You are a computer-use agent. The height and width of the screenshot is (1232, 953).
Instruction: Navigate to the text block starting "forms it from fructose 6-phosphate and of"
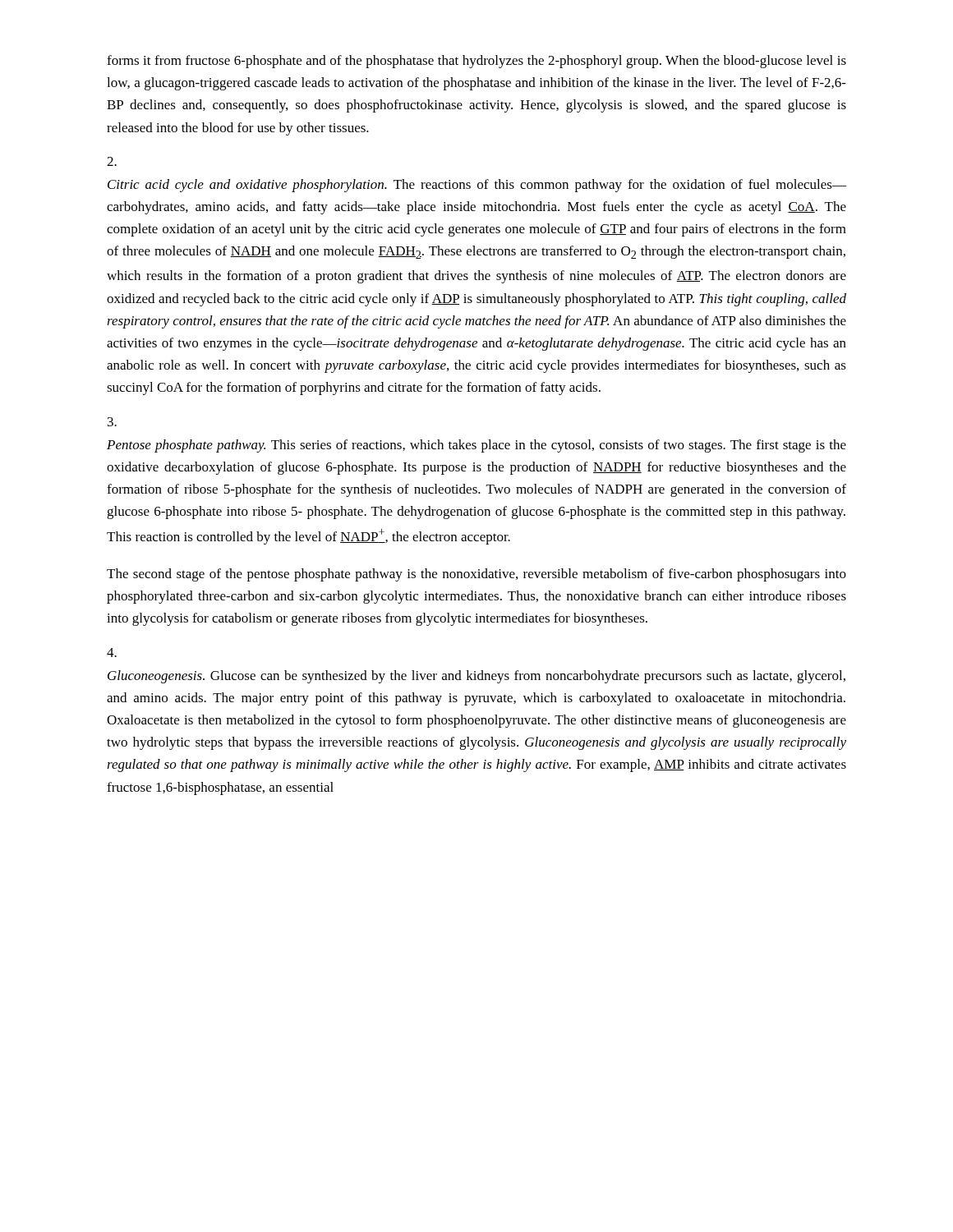point(476,94)
